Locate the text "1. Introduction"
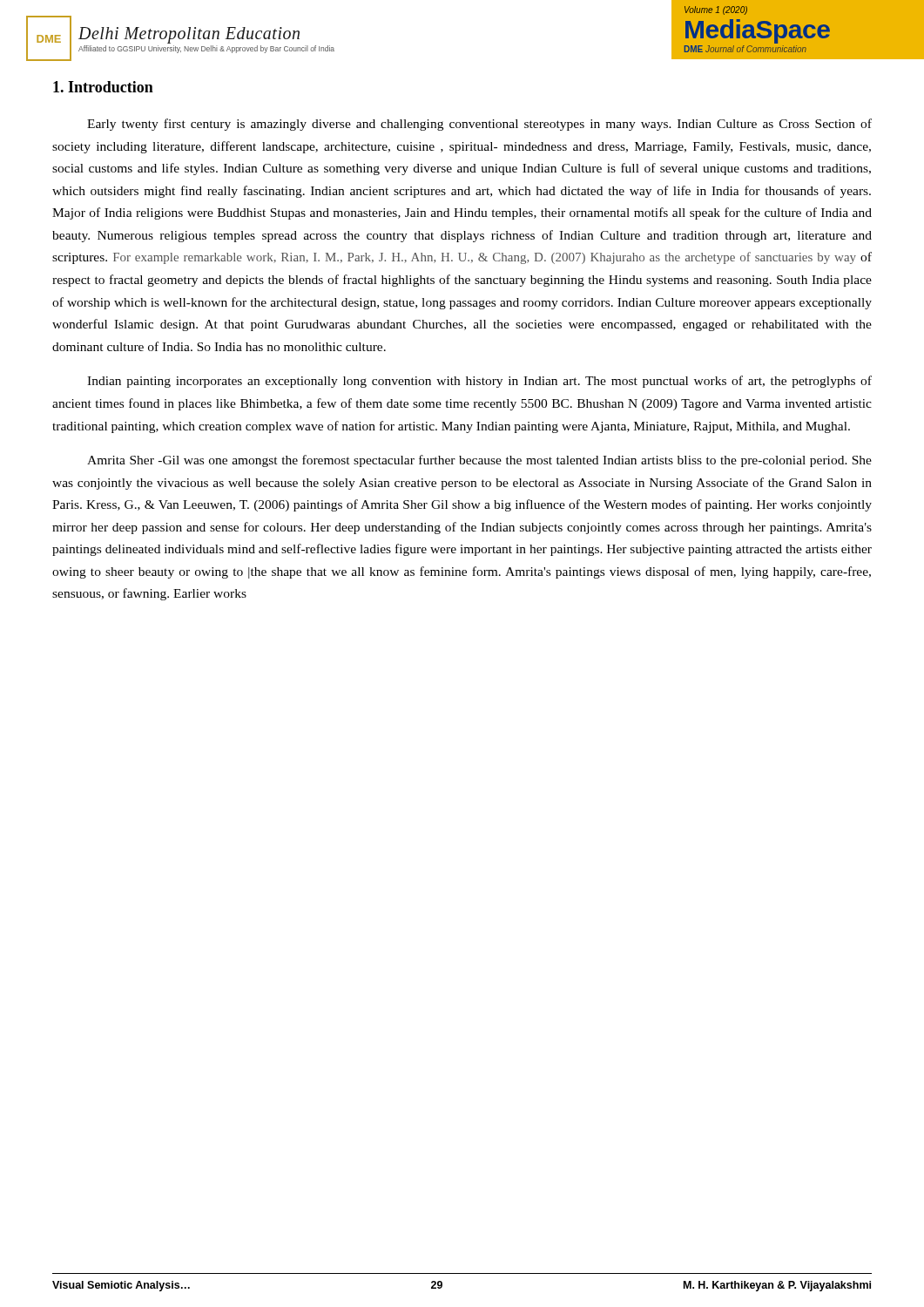 point(103,87)
